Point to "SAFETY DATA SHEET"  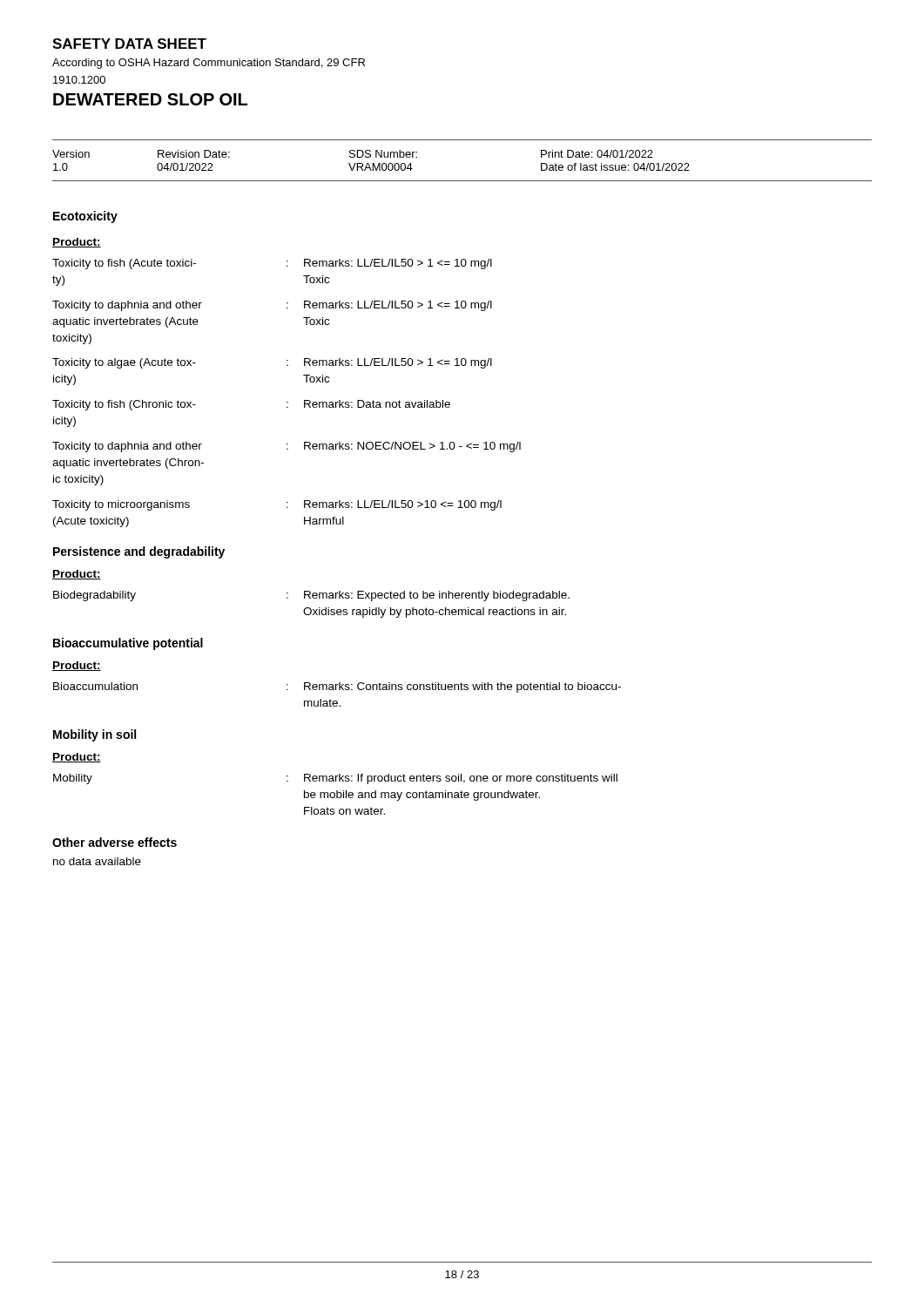[129, 44]
